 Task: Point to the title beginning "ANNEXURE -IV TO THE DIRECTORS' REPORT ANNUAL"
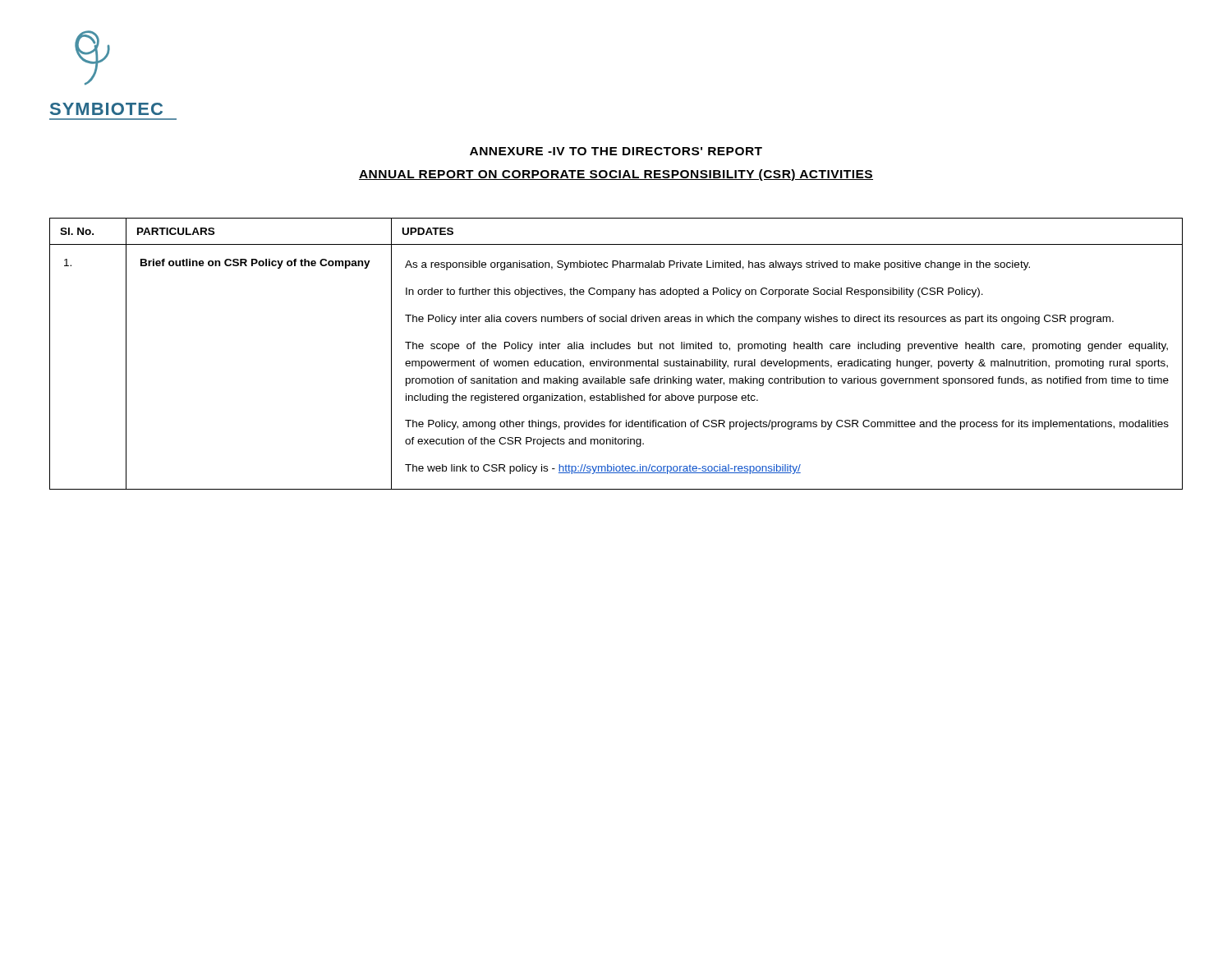point(616,163)
